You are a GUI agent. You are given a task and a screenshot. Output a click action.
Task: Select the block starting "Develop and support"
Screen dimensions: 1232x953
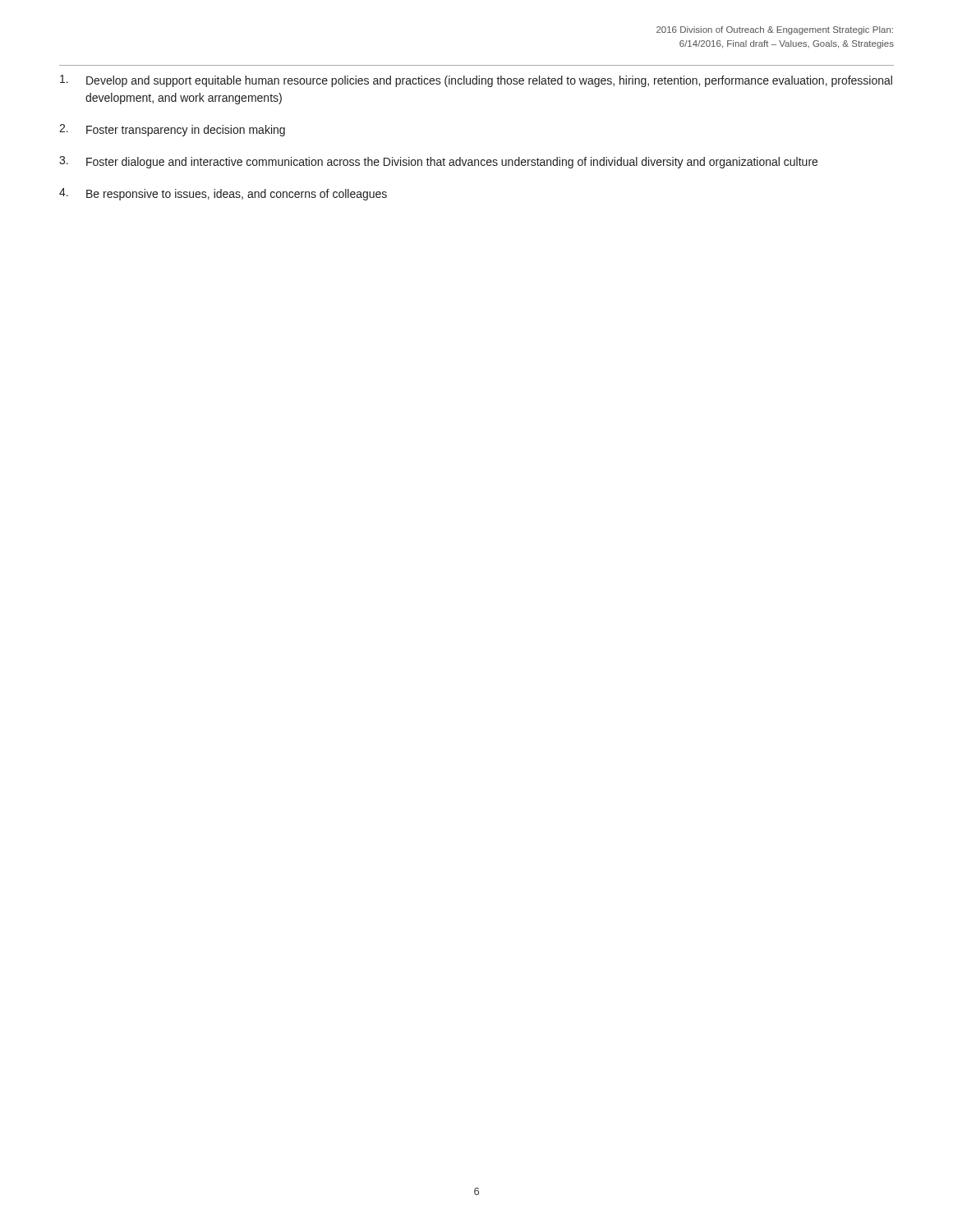(x=476, y=90)
